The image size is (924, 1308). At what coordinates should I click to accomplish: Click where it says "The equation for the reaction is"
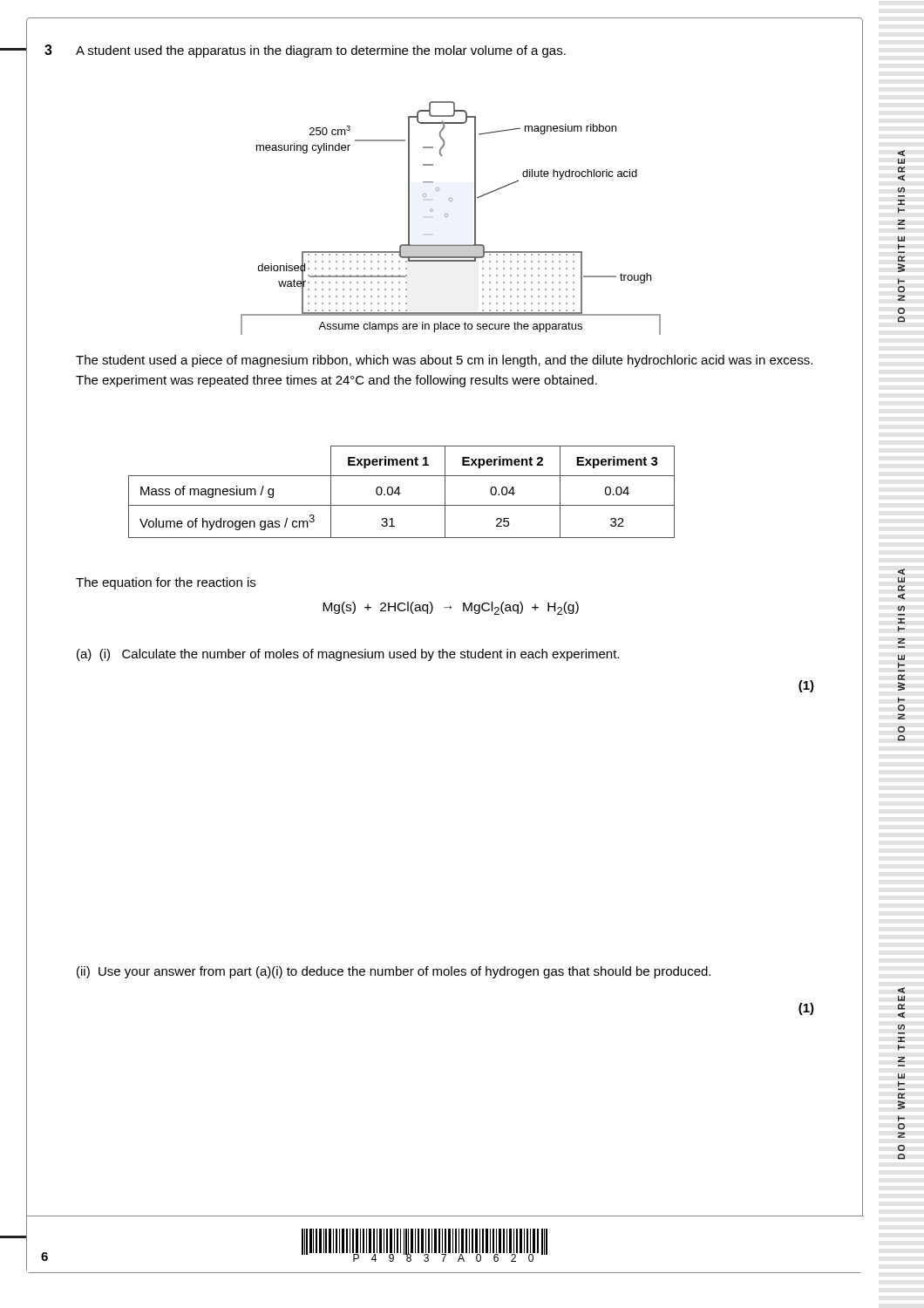166,582
